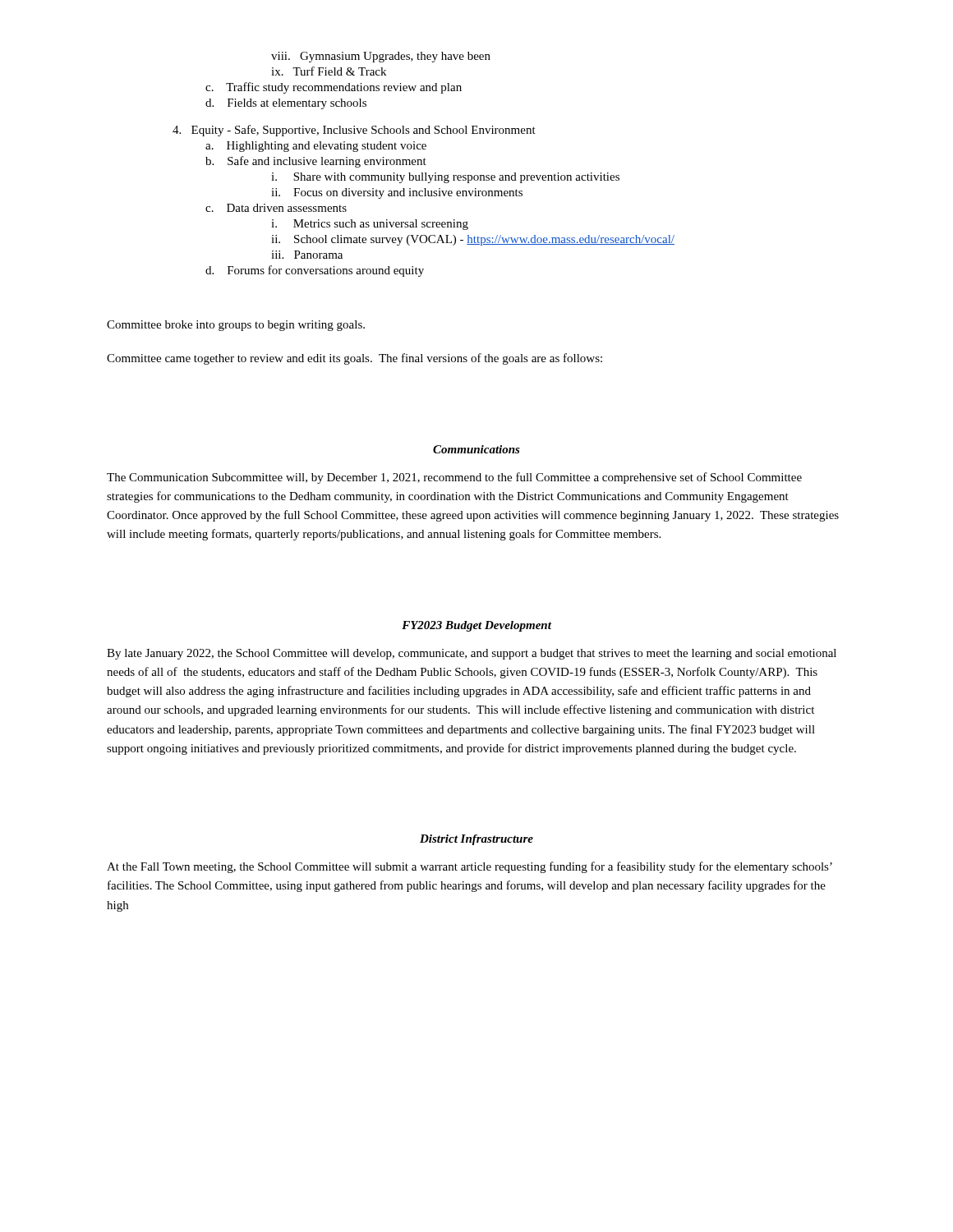Click on the text starting "a. Highlighting and elevating student voice"

click(x=316, y=145)
